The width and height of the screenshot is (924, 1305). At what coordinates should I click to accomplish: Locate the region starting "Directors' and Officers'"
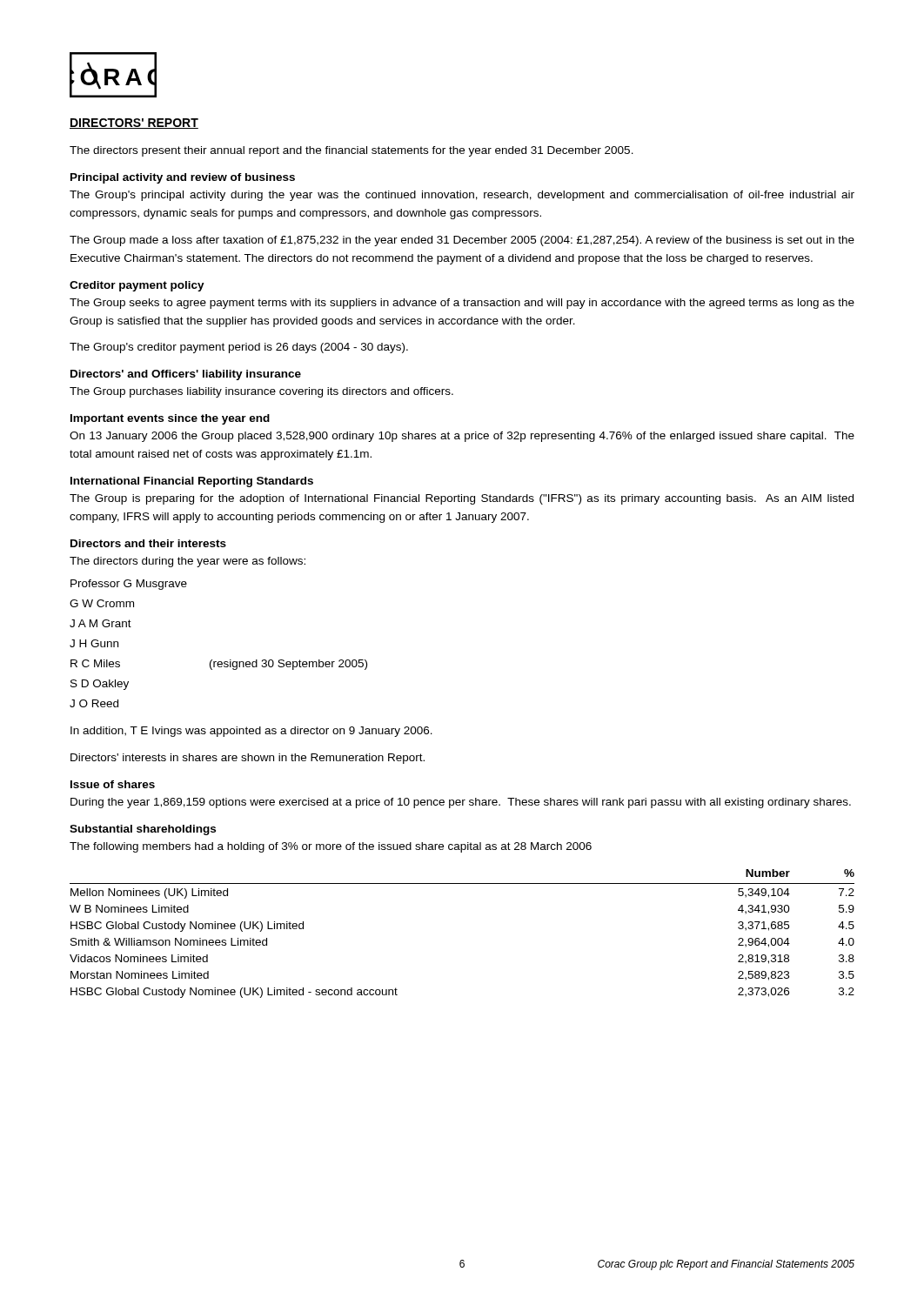[185, 374]
